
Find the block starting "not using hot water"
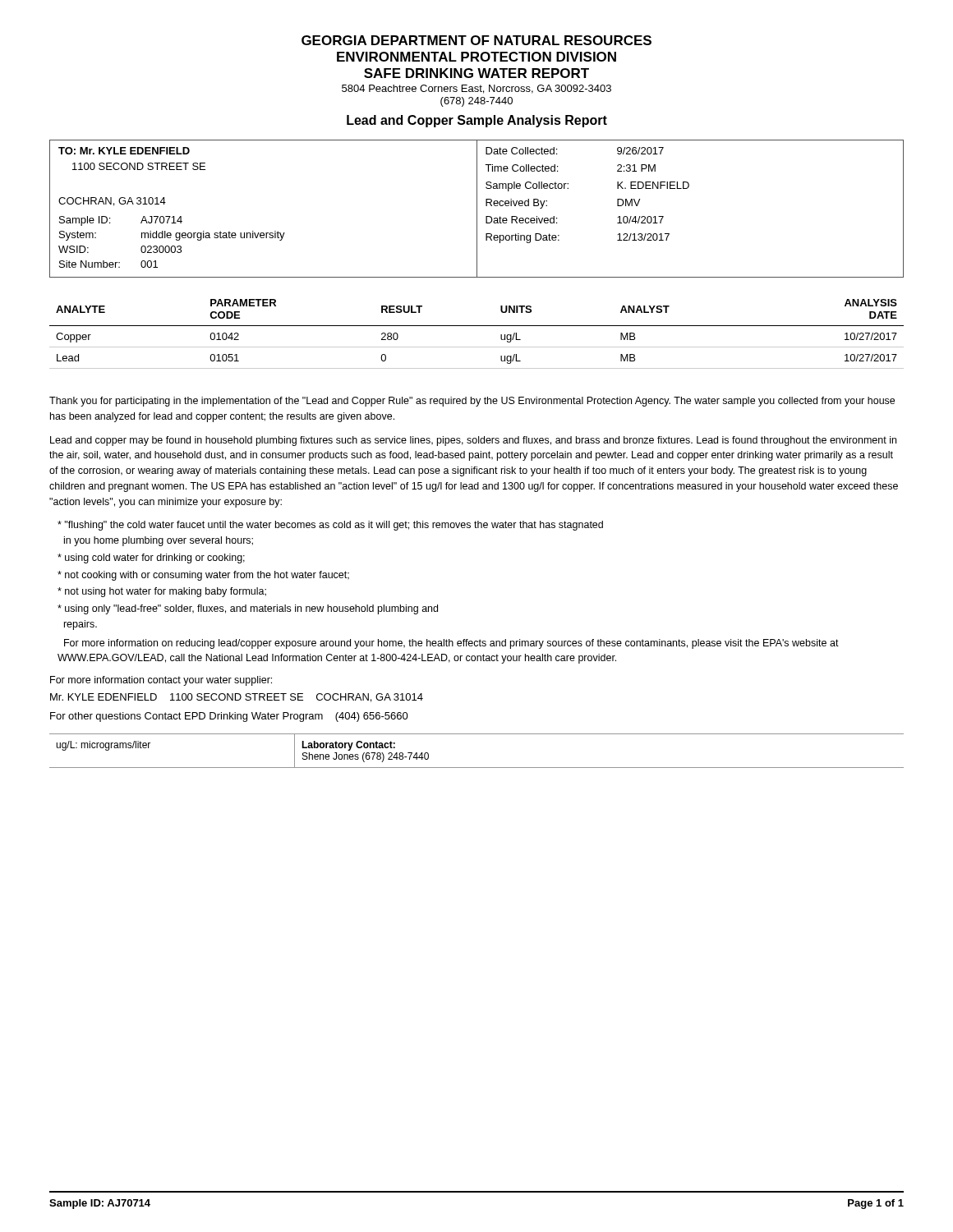pyautogui.click(x=162, y=592)
